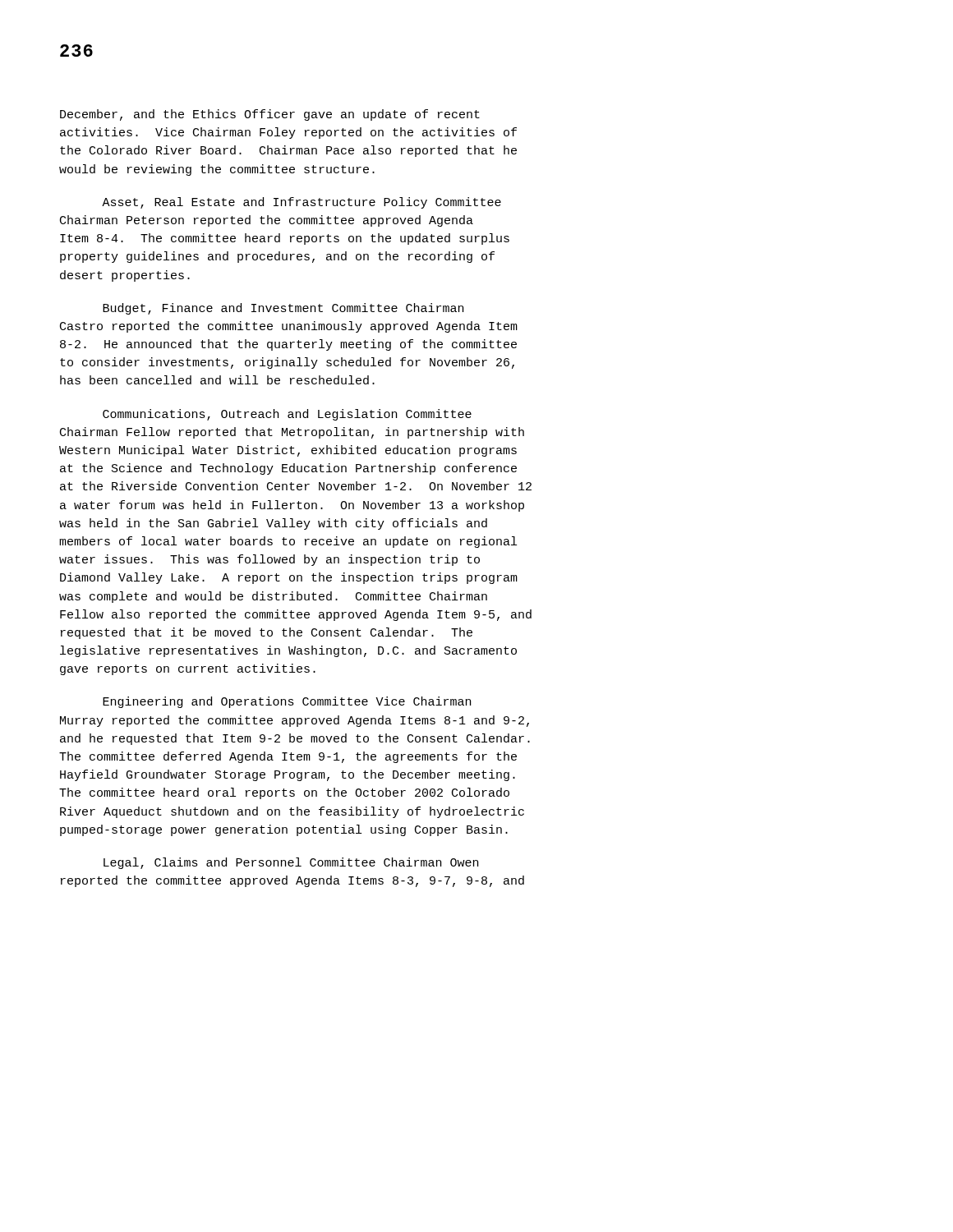This screenshot has width=953, height=1232.
Task: Find the block on this page that starts "Communications, Outreach and"
Action: pyautogui.click(x=296, y=542)
